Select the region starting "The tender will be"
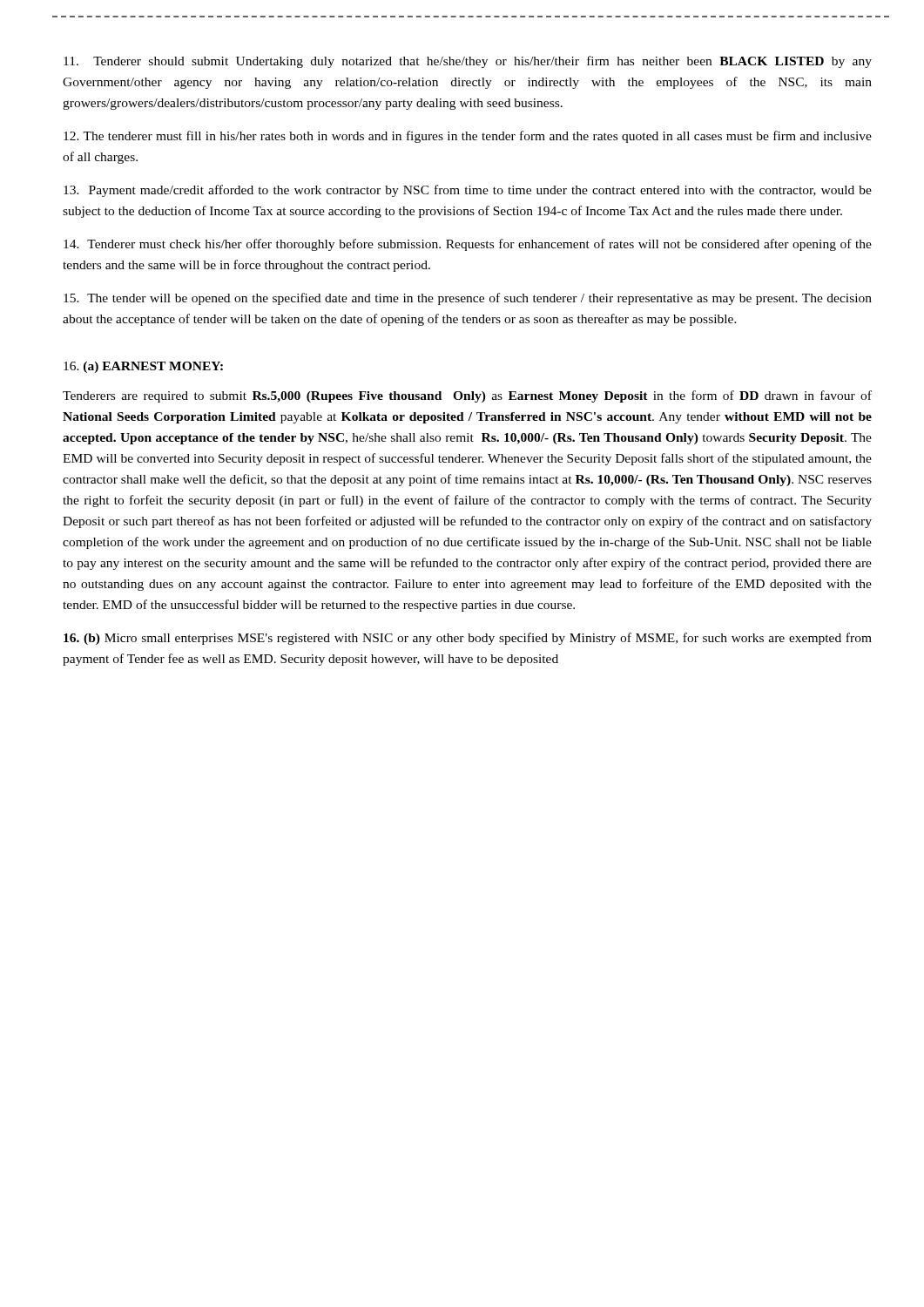This screenshot has height=1307, width=924. (x=467, y=308)
